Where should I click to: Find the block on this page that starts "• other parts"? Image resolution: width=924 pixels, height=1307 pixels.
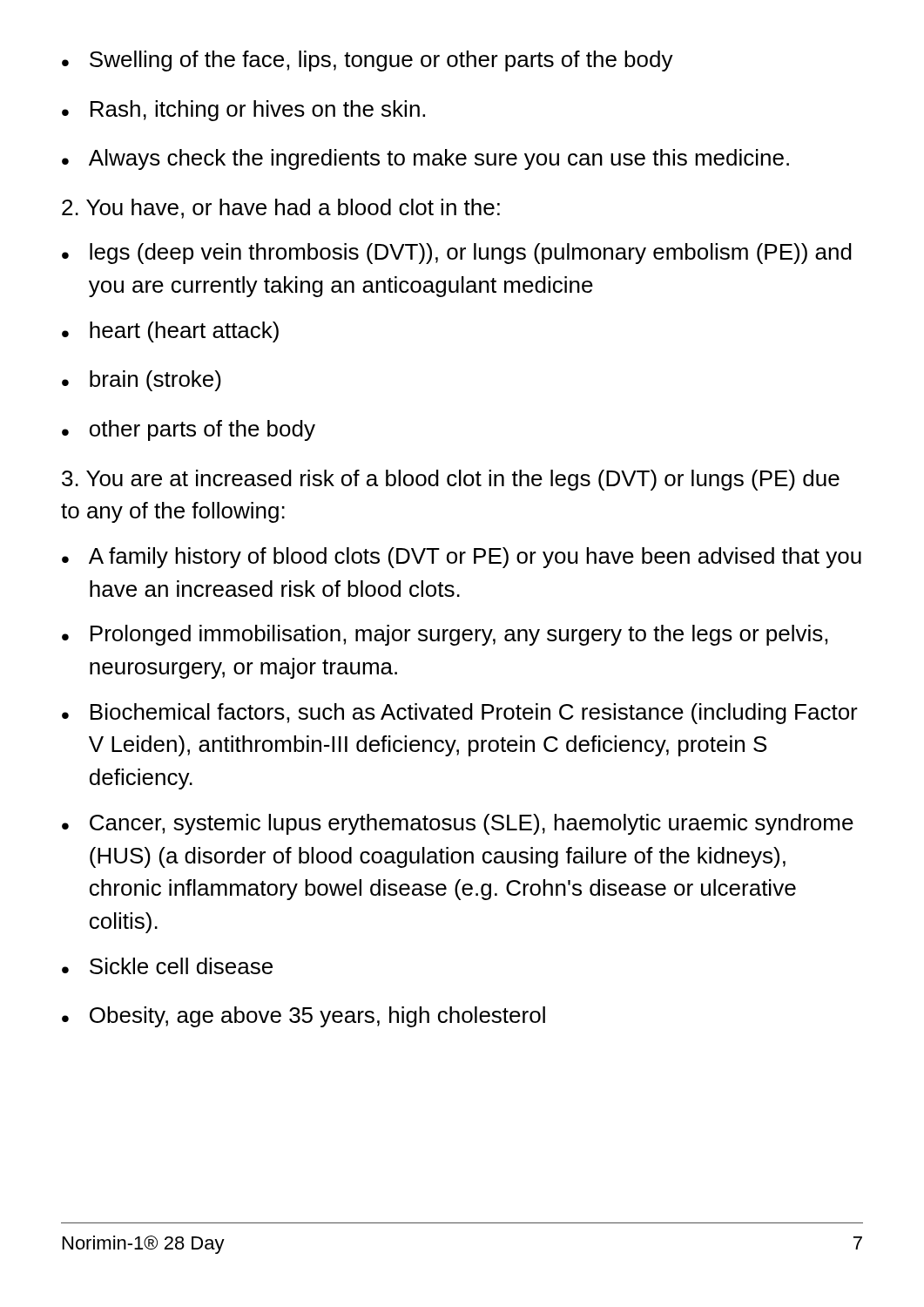(188, 432)
